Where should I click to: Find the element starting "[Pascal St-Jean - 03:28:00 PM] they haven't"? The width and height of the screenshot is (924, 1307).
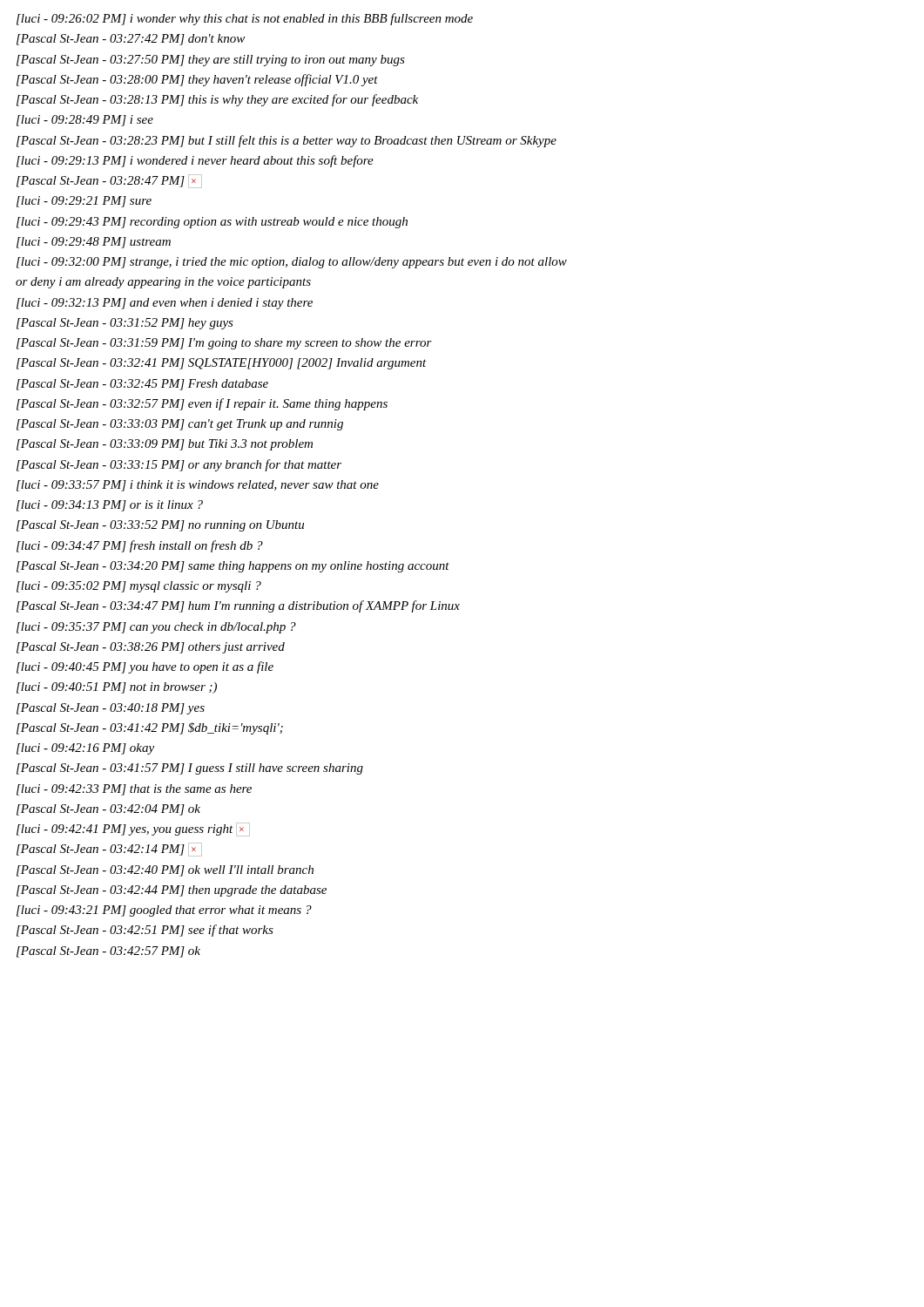tap(197, 79)
